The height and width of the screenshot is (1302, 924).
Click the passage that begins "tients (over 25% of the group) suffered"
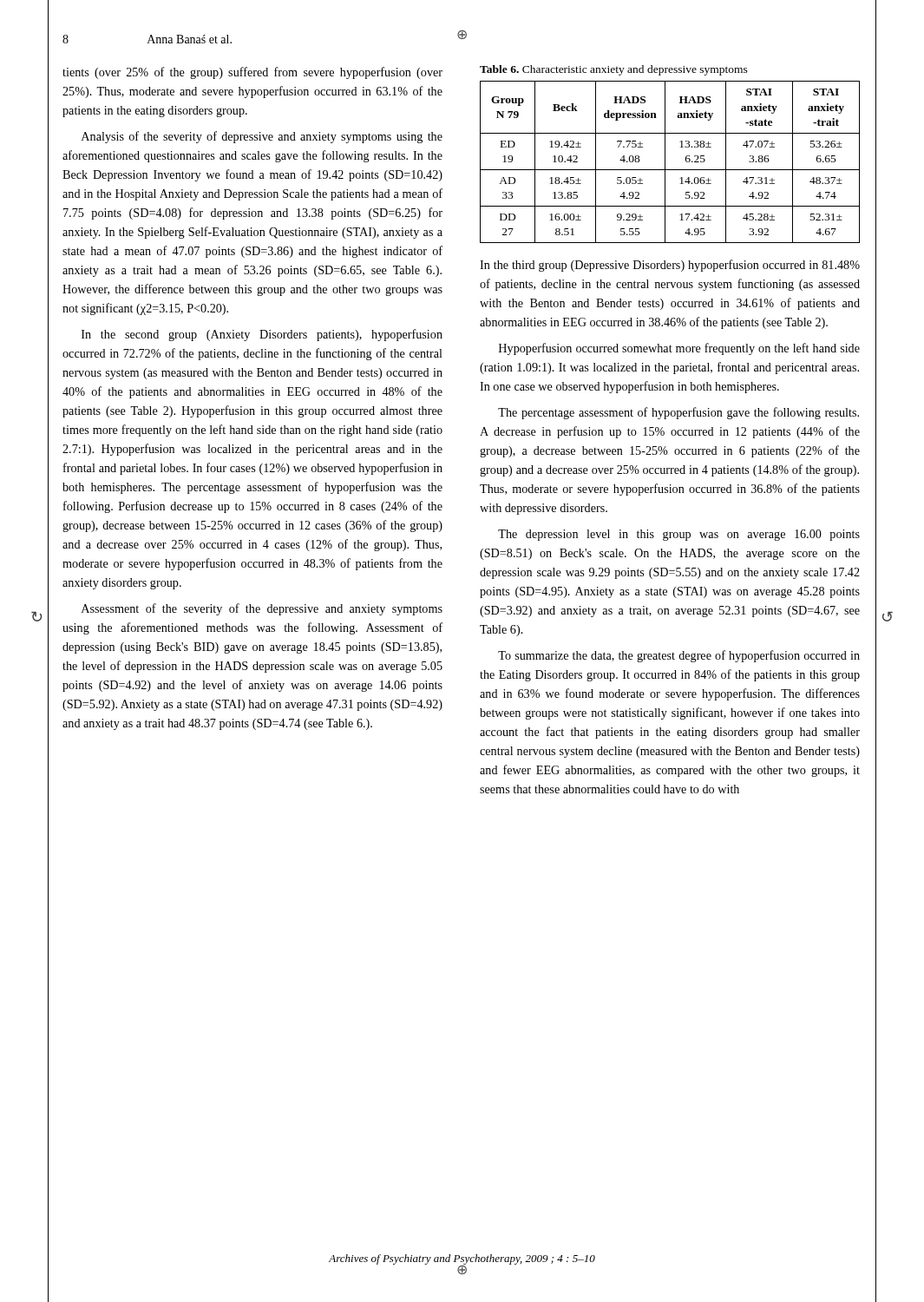[252, 398]
